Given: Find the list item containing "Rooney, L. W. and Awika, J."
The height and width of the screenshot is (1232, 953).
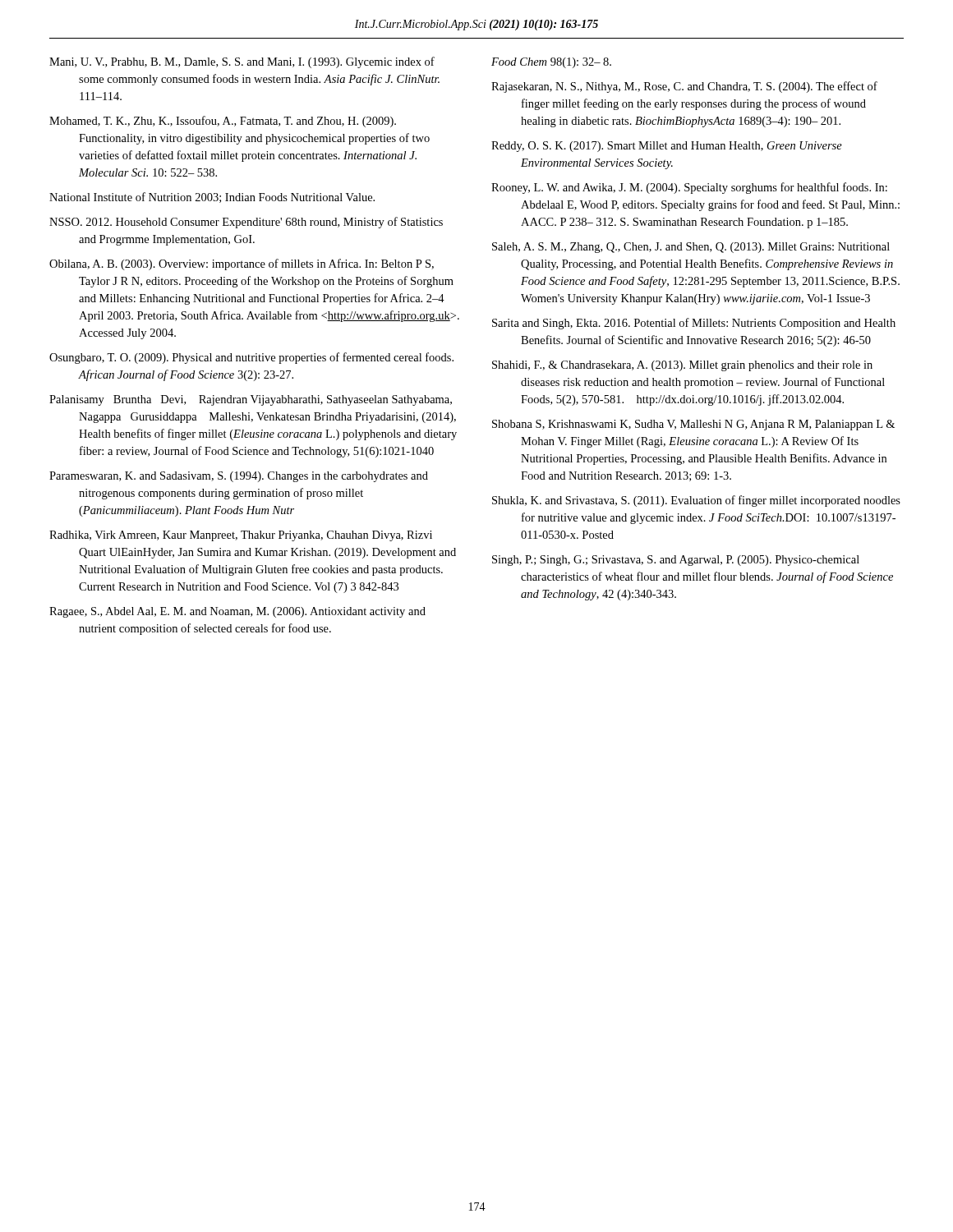Looking at the screenshot, I should coord(696,205).
